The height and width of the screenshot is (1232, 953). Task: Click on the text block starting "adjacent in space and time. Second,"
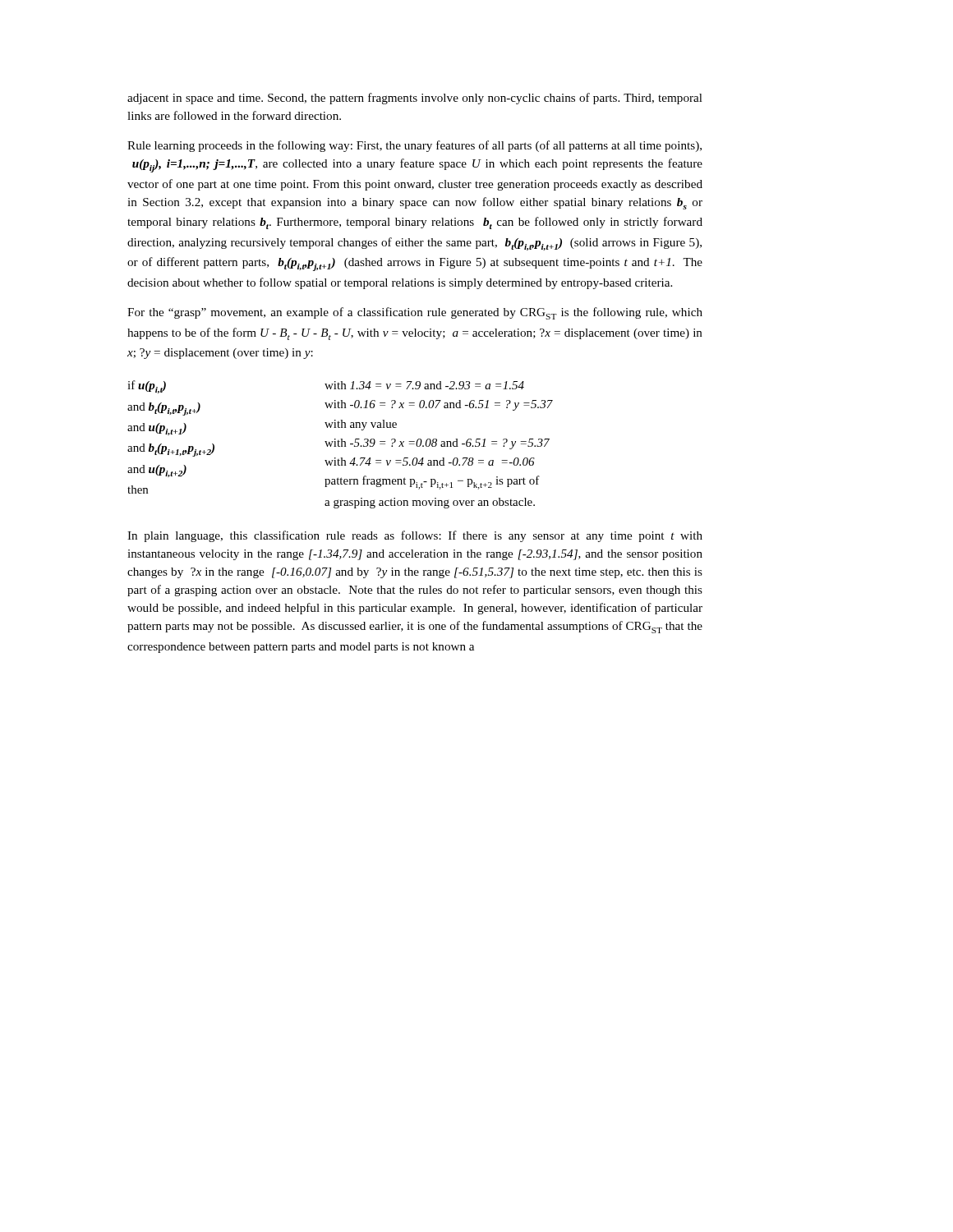(x=415, y=106)
